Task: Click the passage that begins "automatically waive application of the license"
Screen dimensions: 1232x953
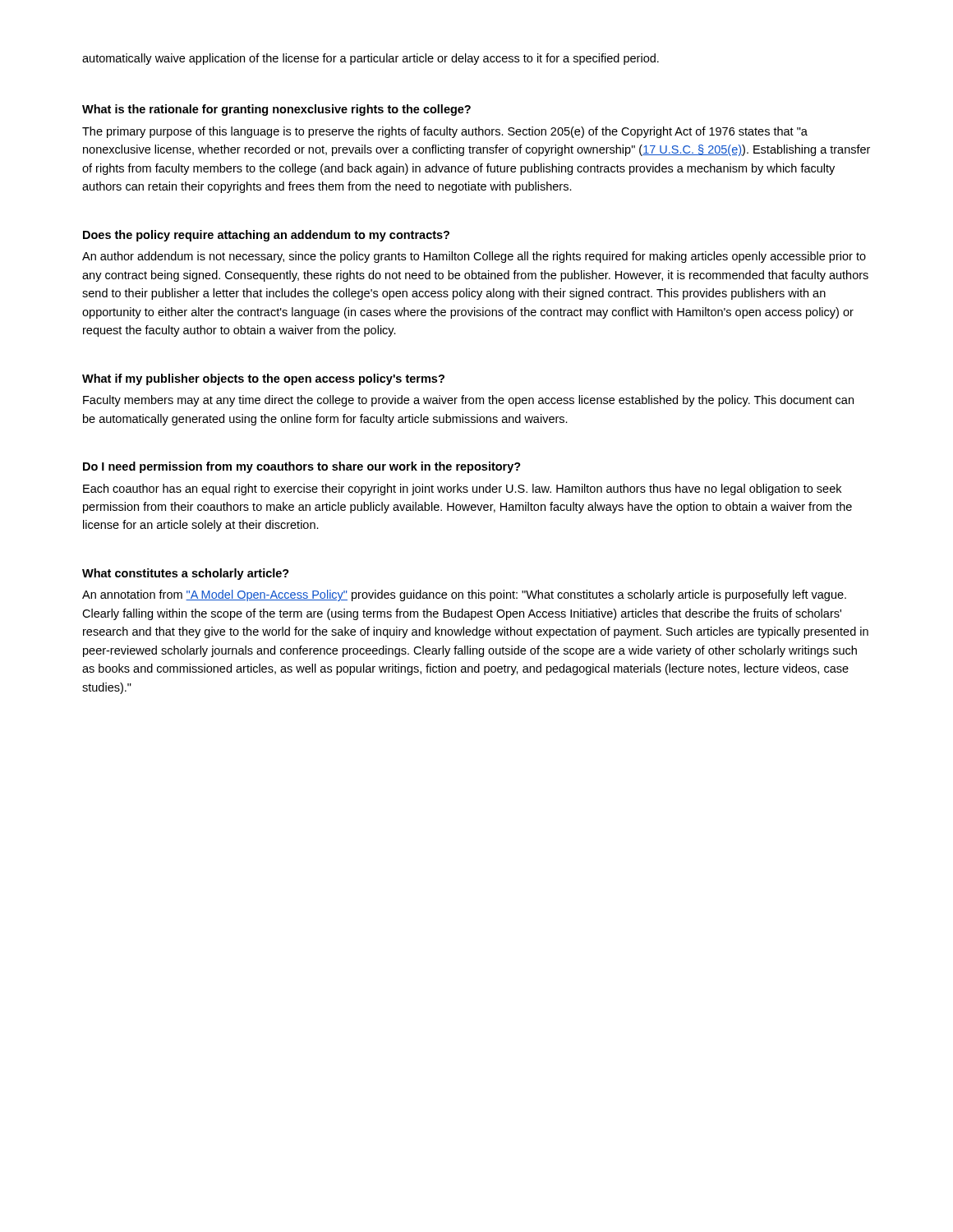Action: tap(371, 58)
